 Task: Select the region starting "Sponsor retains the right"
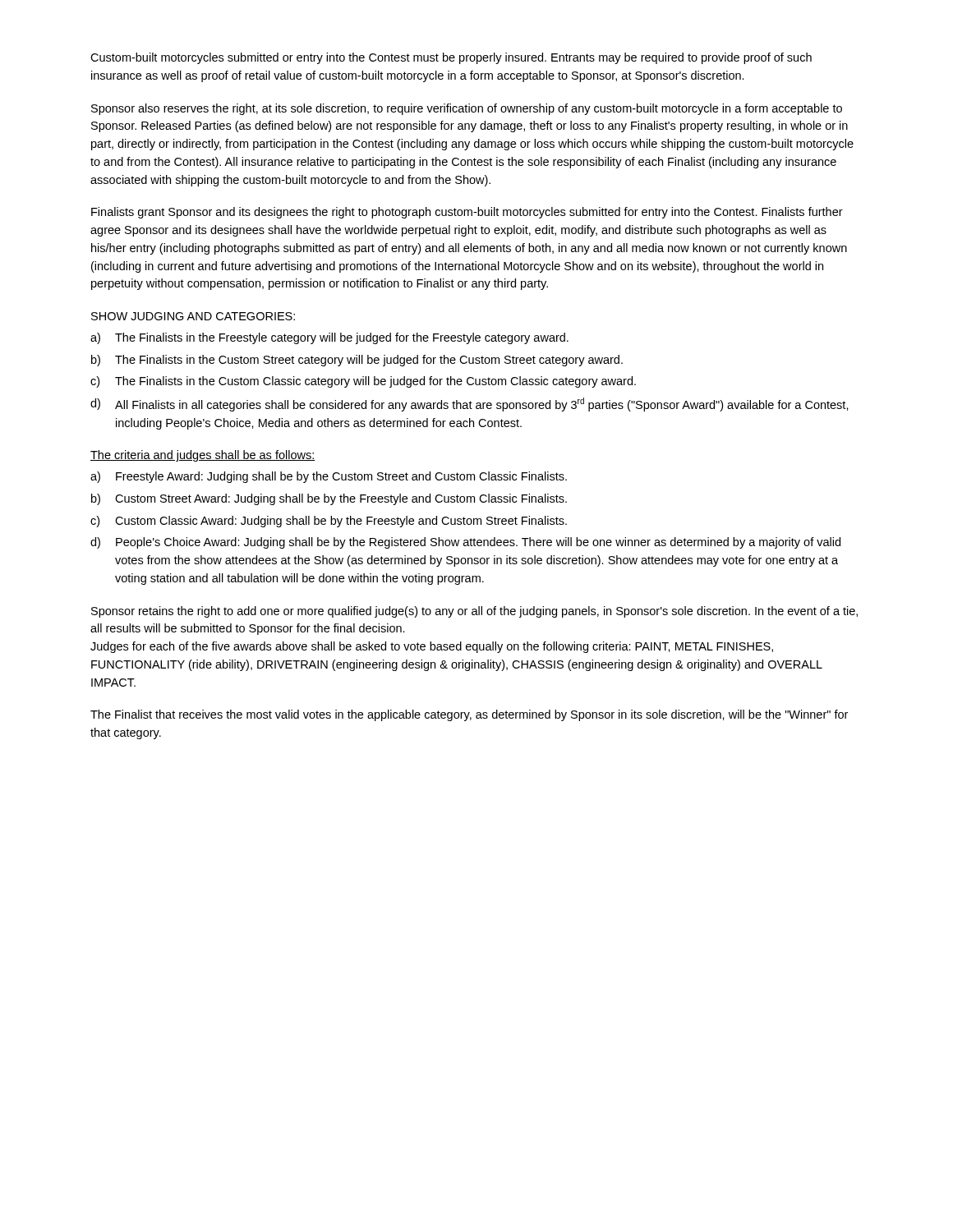coord(475,646)
